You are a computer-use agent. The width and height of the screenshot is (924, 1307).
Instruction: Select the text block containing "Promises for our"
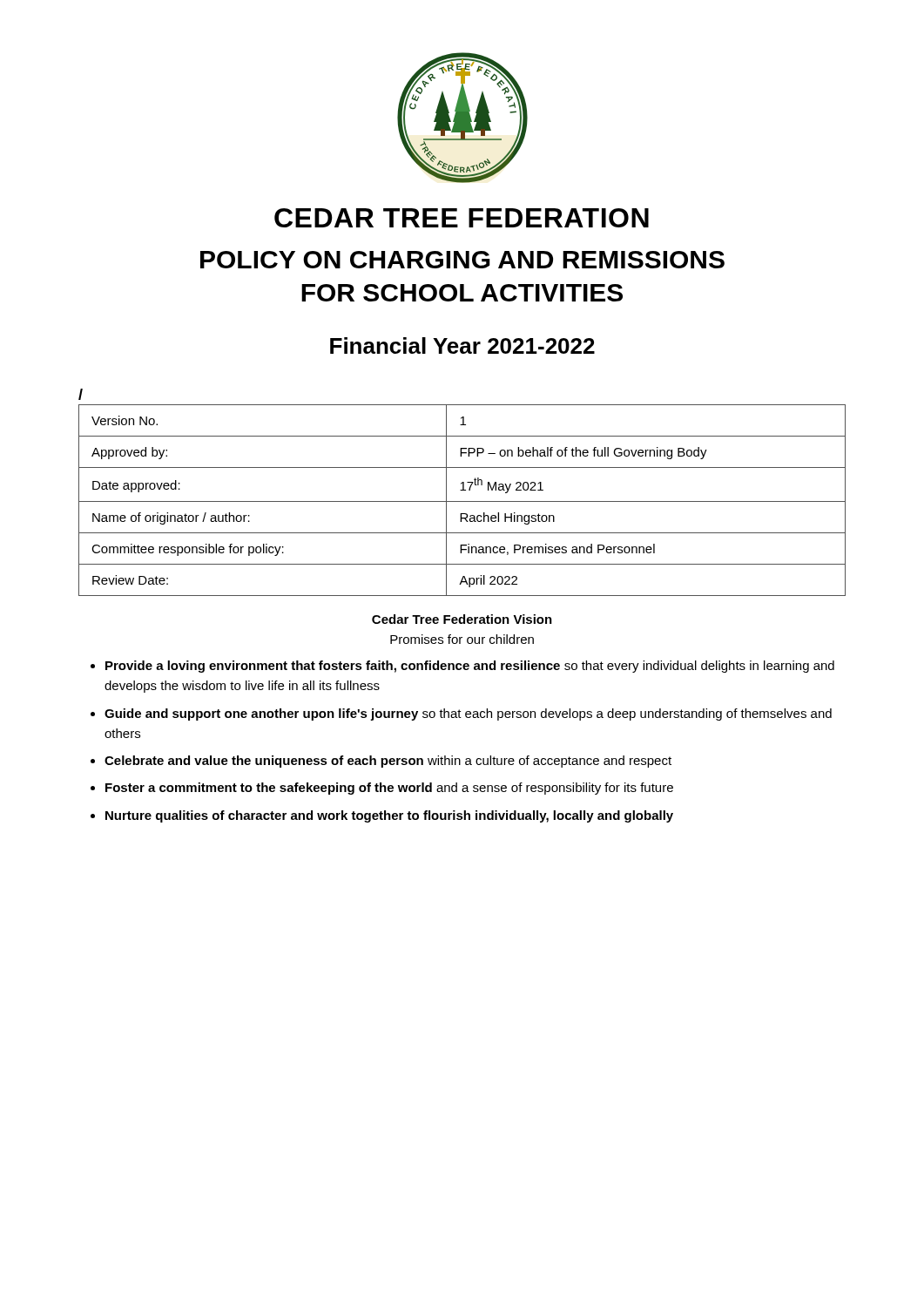(x=462, y=639)
